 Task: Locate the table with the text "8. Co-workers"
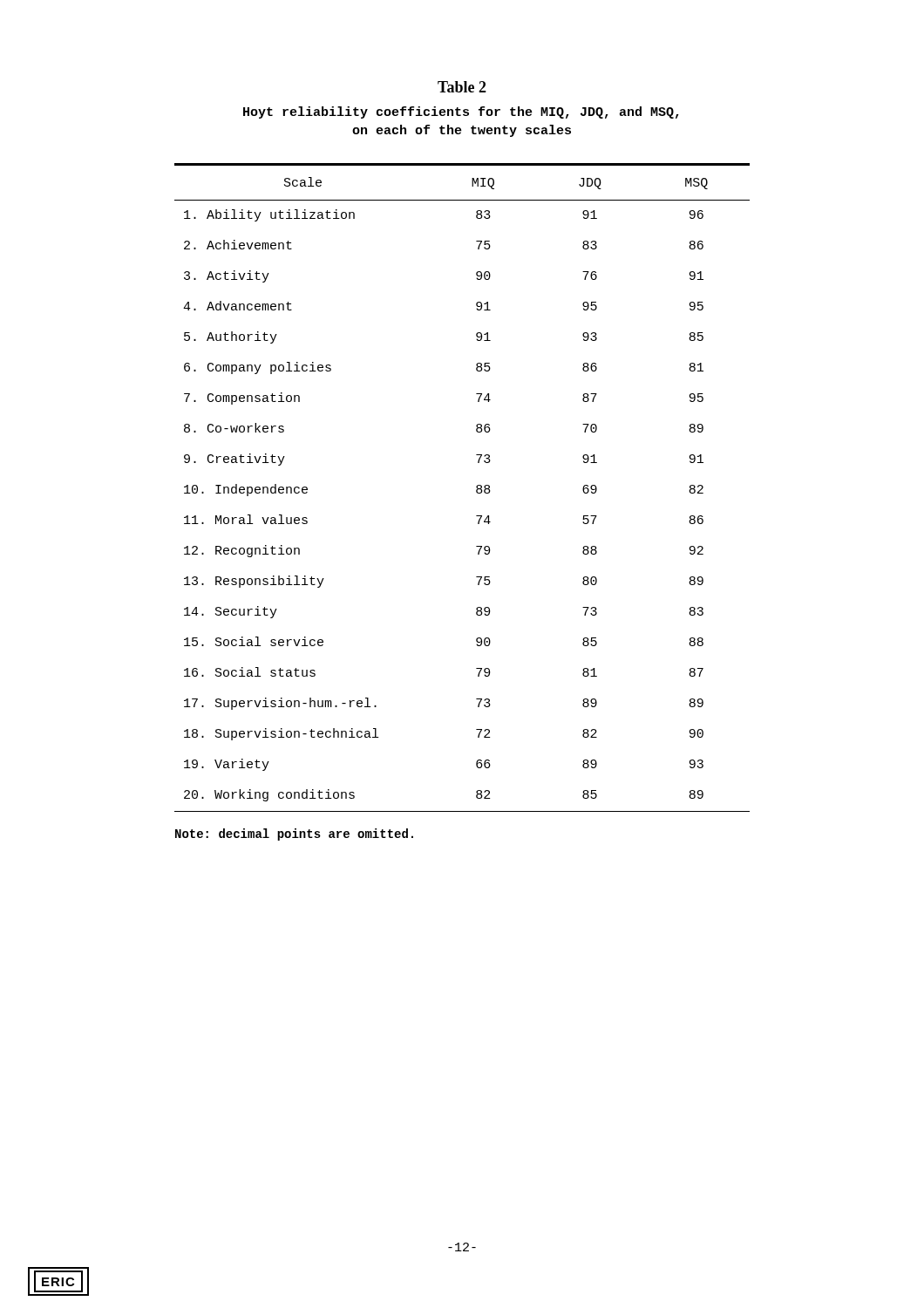click(462, 489)
